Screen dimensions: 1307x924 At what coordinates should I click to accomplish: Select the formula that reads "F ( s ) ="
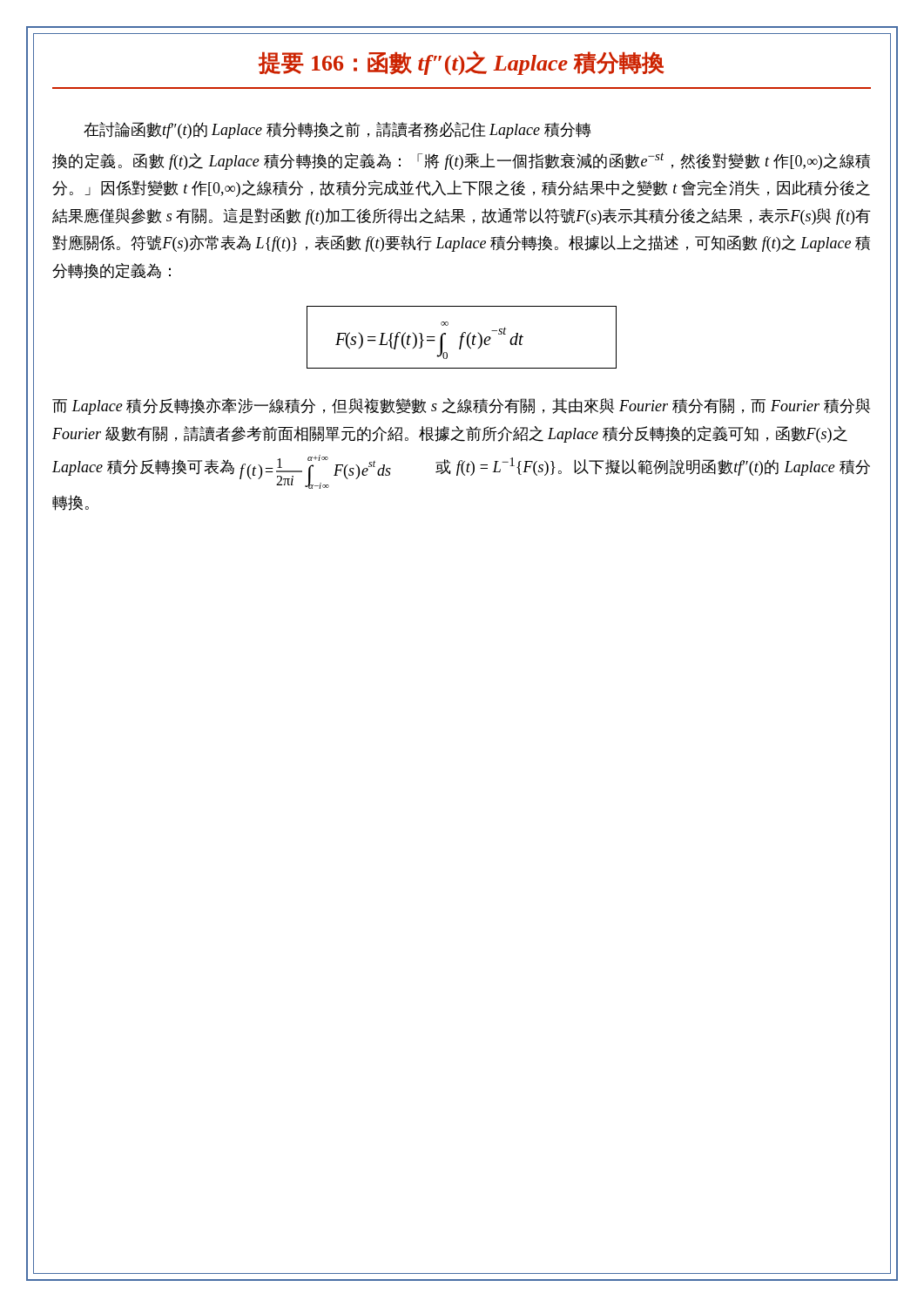click(x=462, y=337)
